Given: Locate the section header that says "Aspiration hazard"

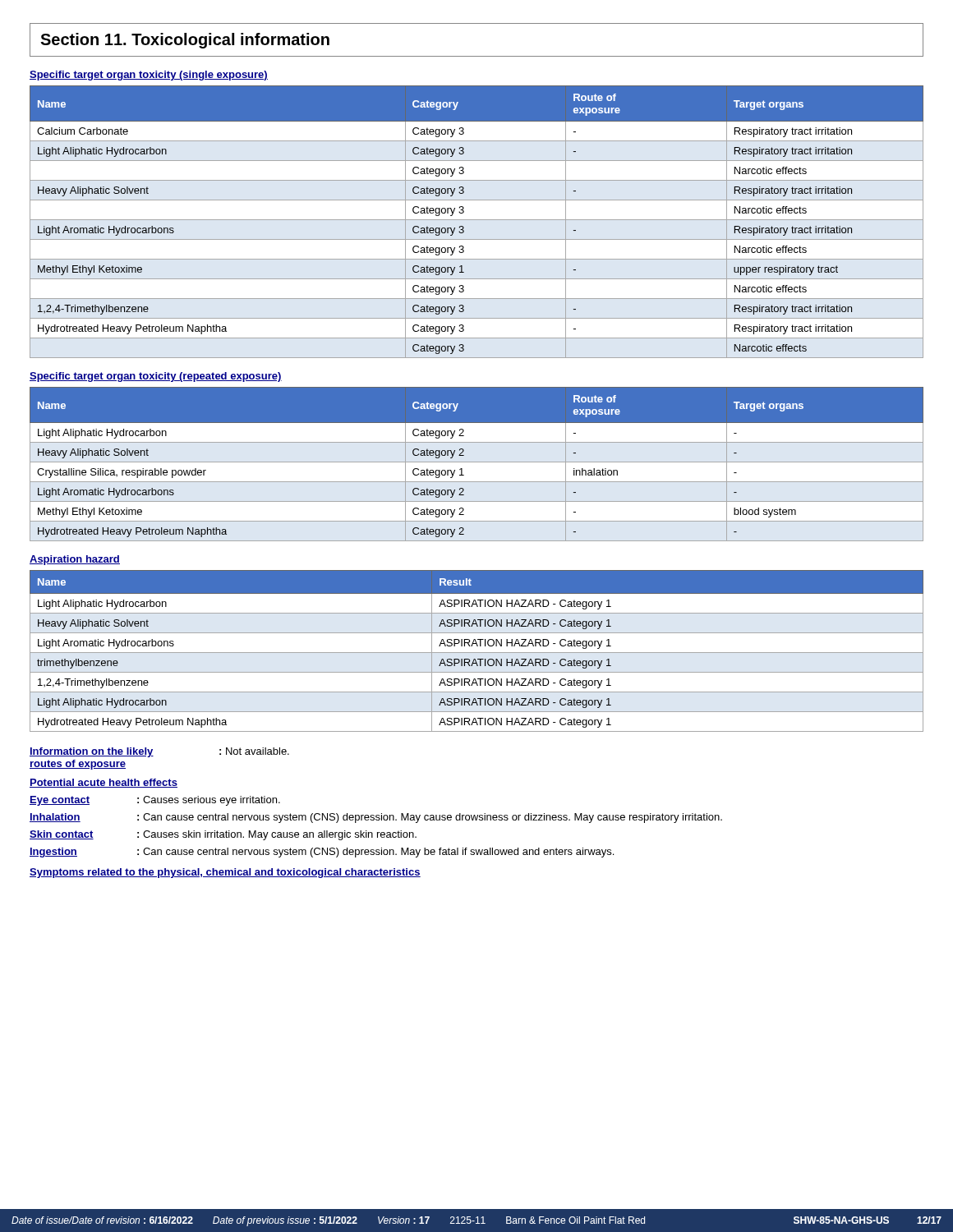Looking at the screenshot, I should (75, 559).
